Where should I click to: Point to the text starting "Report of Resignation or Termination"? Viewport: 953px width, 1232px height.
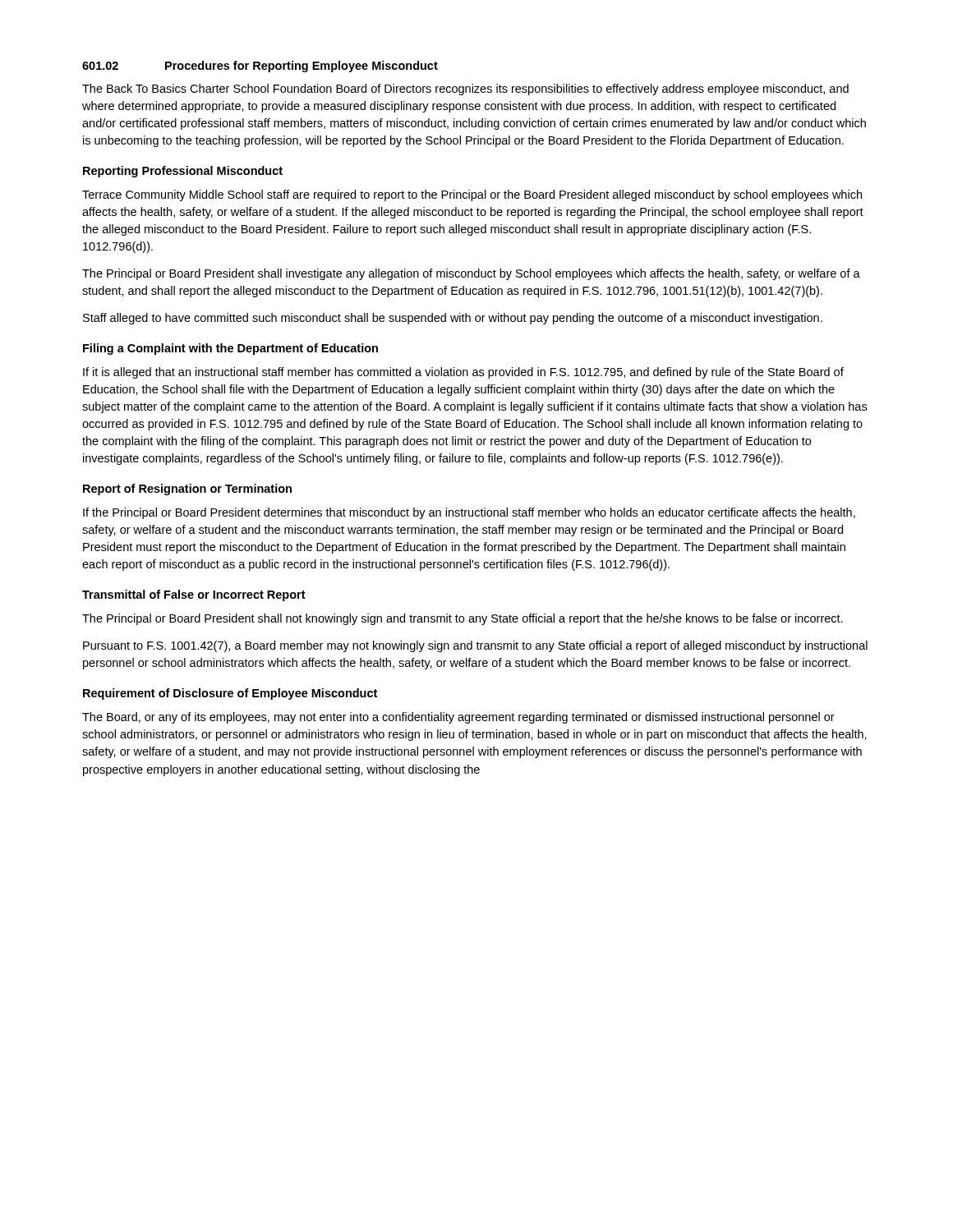(187, 490)
